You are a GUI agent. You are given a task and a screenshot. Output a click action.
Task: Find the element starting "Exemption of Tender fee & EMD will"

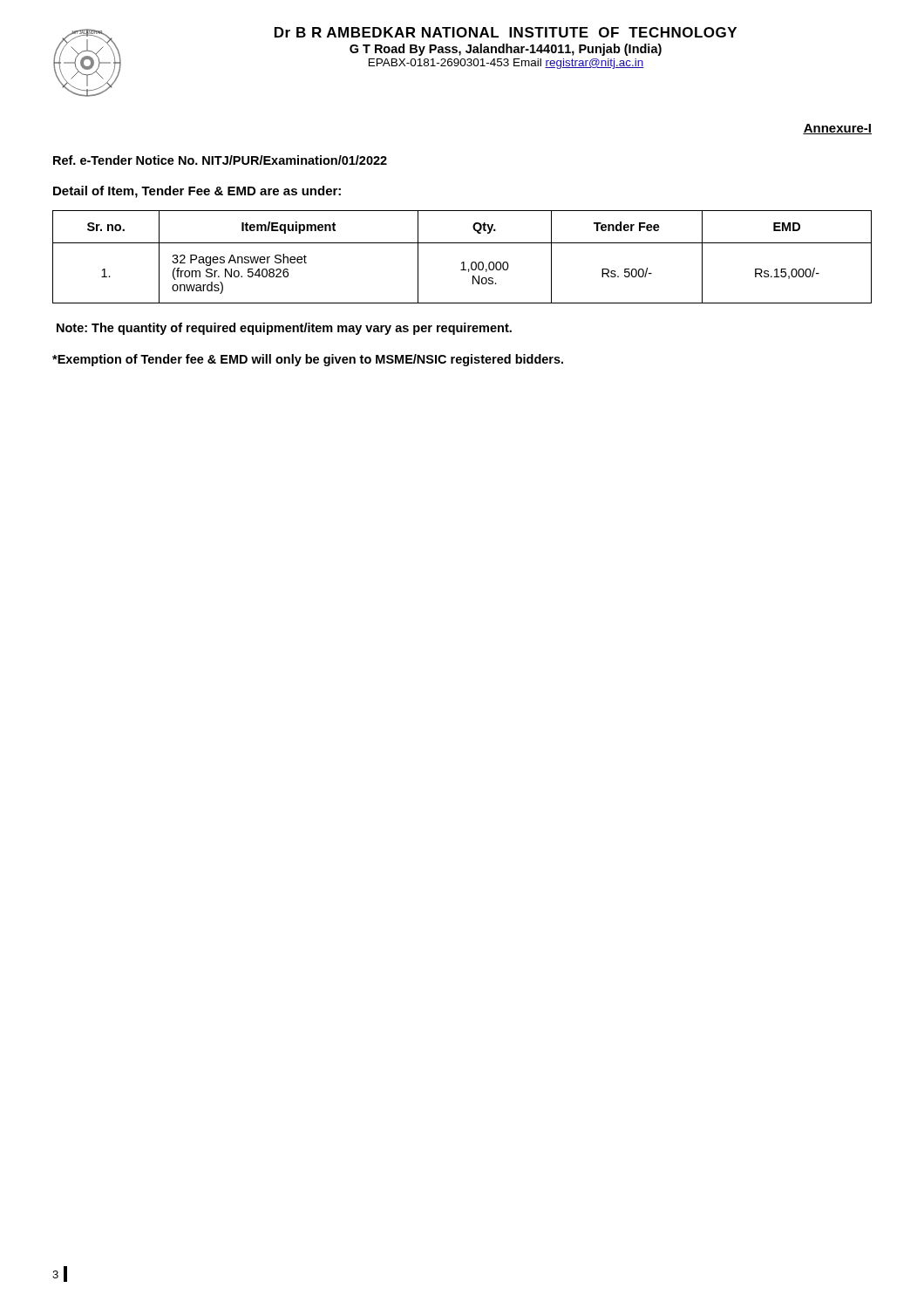(308, 359)
